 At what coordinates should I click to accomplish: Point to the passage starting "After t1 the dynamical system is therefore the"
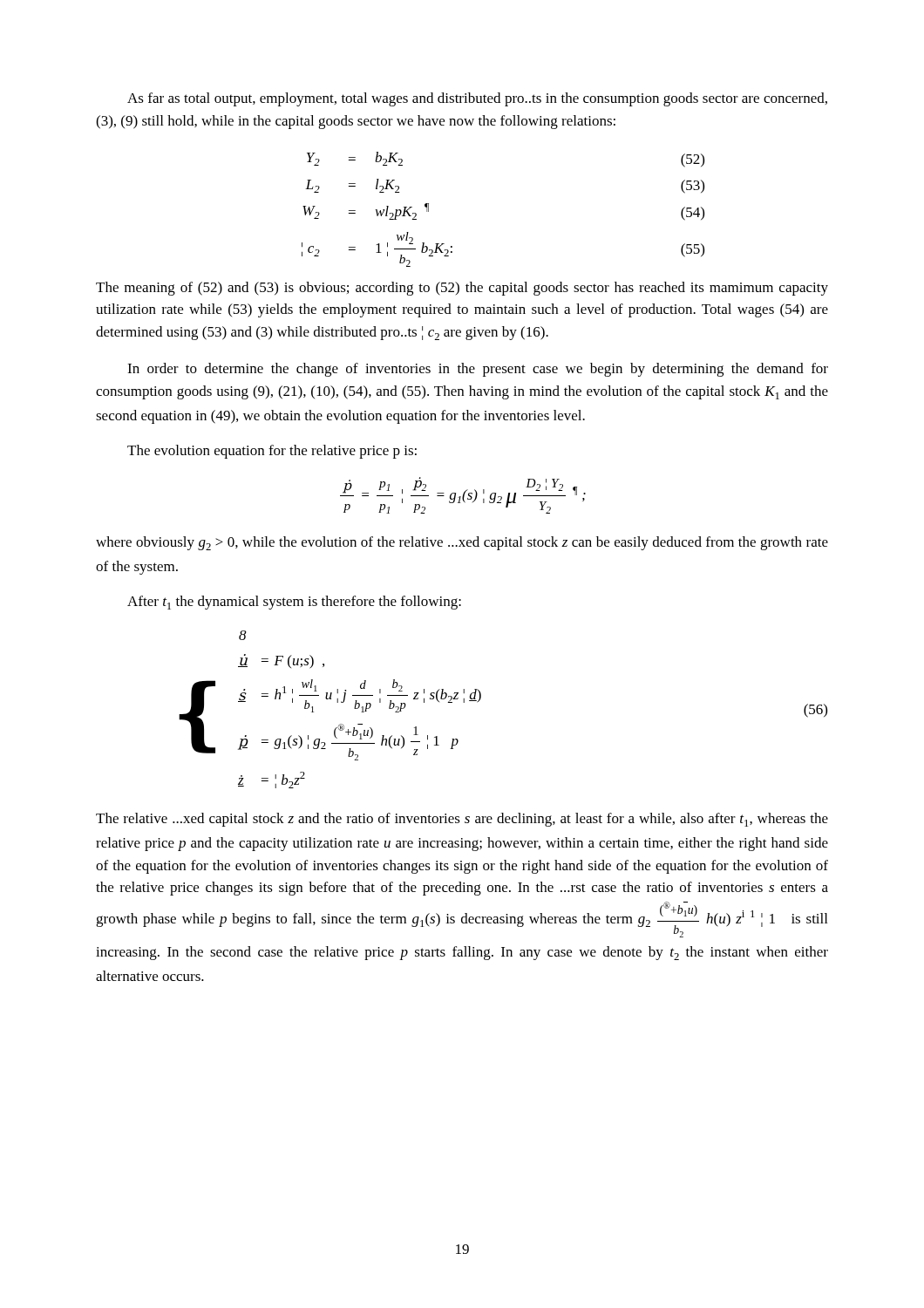click(295, 603)
